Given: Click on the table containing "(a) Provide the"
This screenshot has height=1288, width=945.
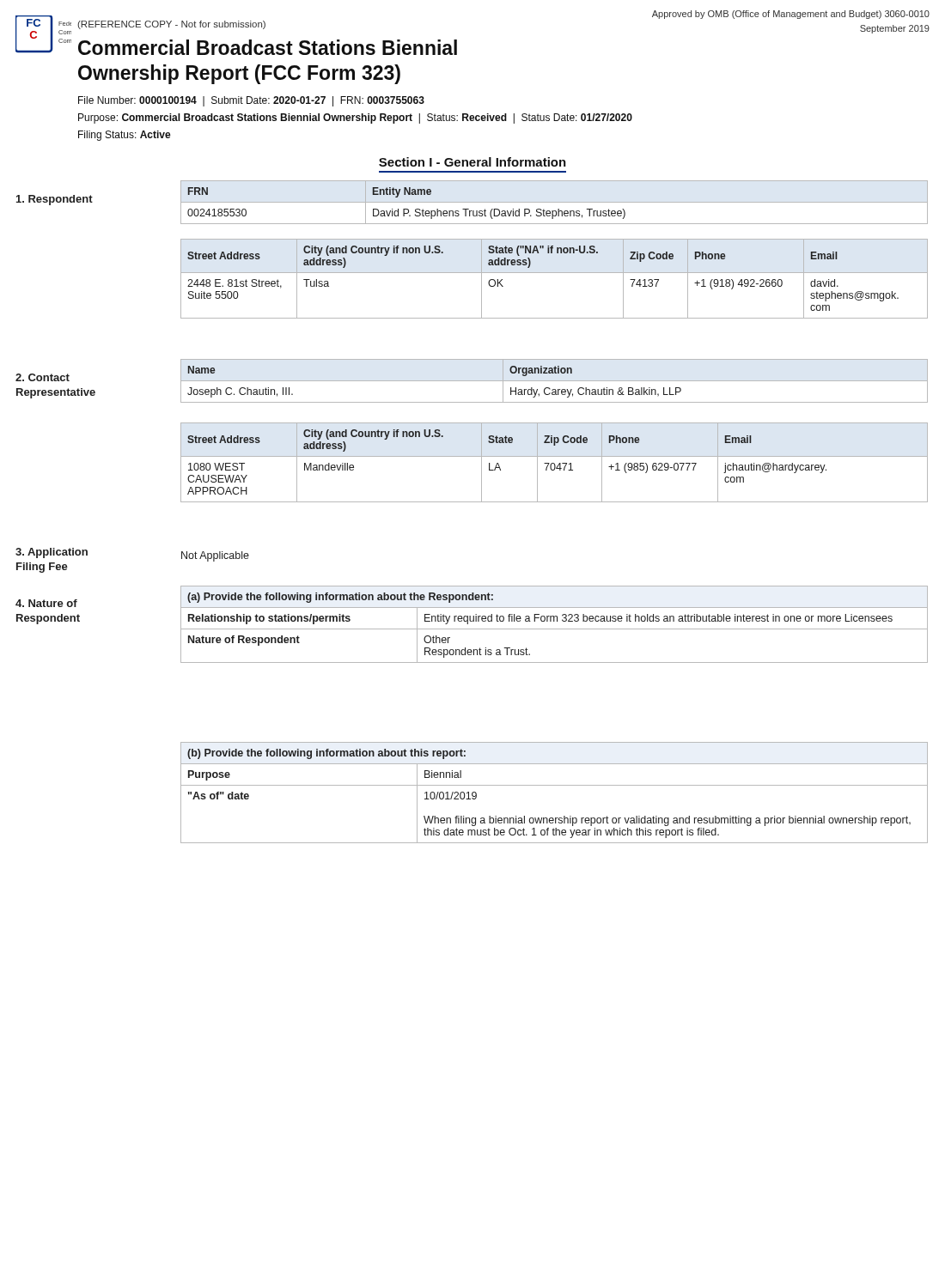Looking at the screenshot, I should pos(554,624).
